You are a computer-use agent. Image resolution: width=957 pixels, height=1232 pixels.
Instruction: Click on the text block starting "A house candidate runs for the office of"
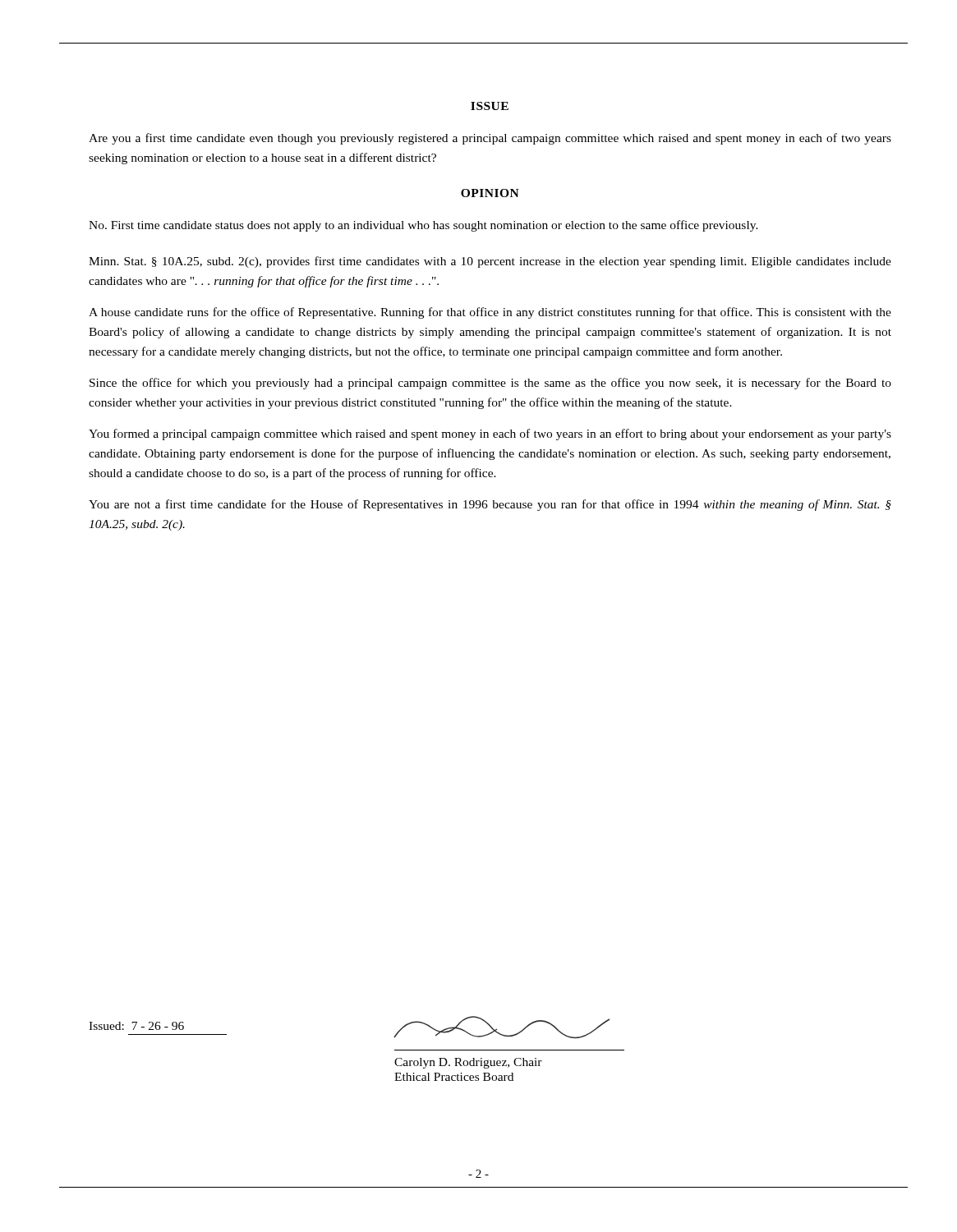[490, 331]
